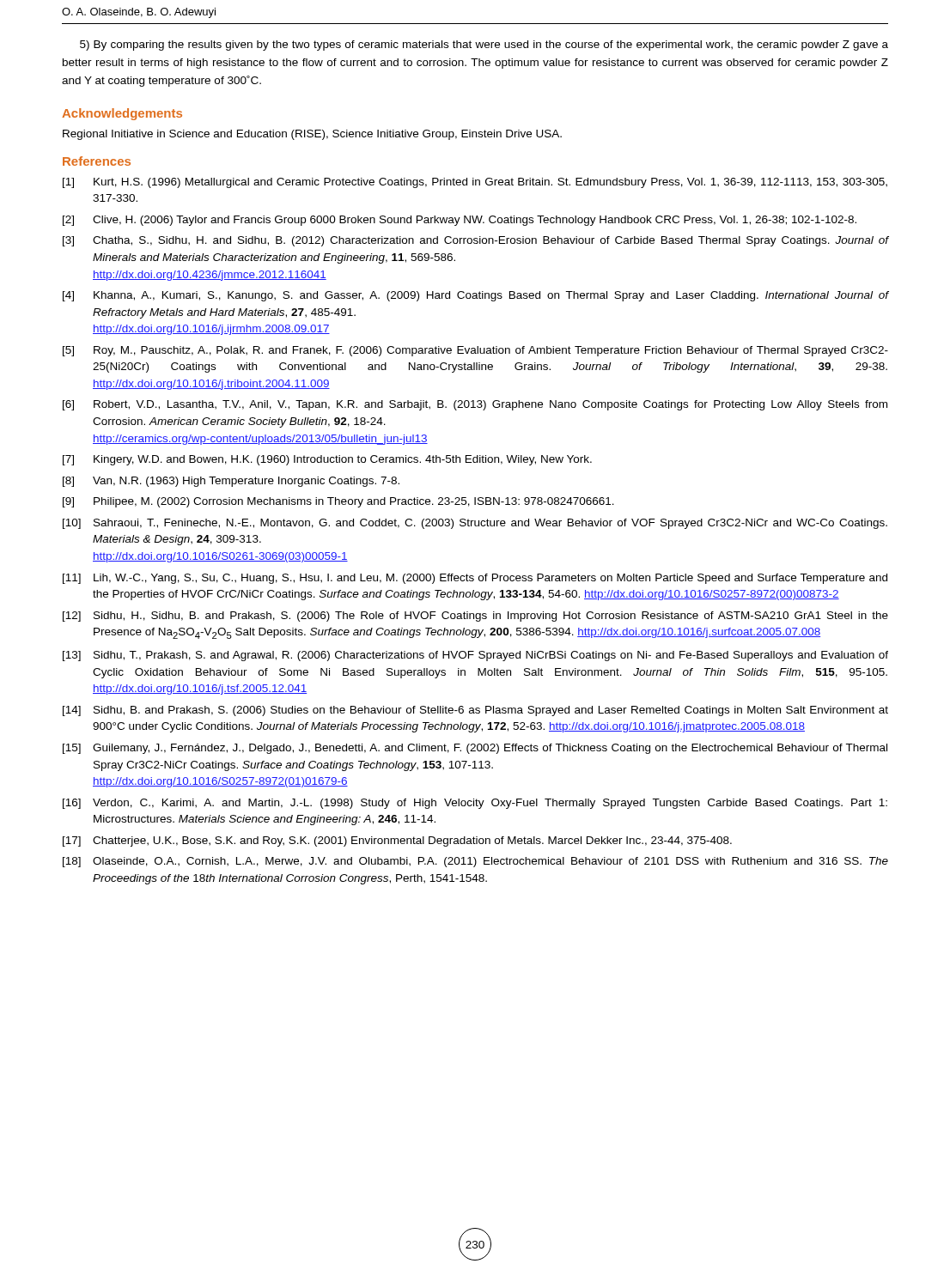The height and width of the screenshot is (1288, 950).
Task: Select the passage starting "[7] Kingery, W.D. and Bowen, H.K. (1960) Introduction"
Action: (x=475, y=459)
